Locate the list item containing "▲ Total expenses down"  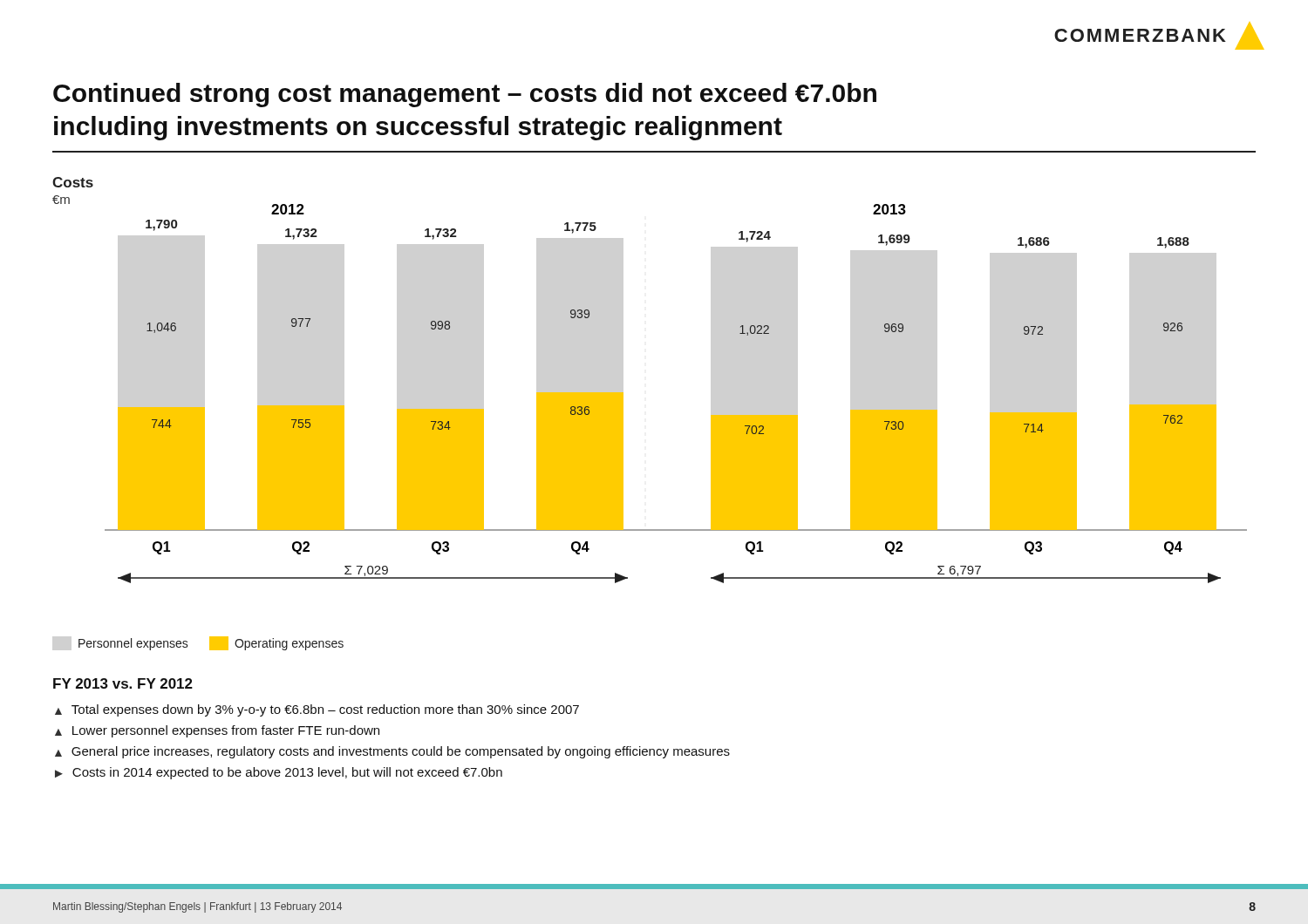(x=316, y=710)
